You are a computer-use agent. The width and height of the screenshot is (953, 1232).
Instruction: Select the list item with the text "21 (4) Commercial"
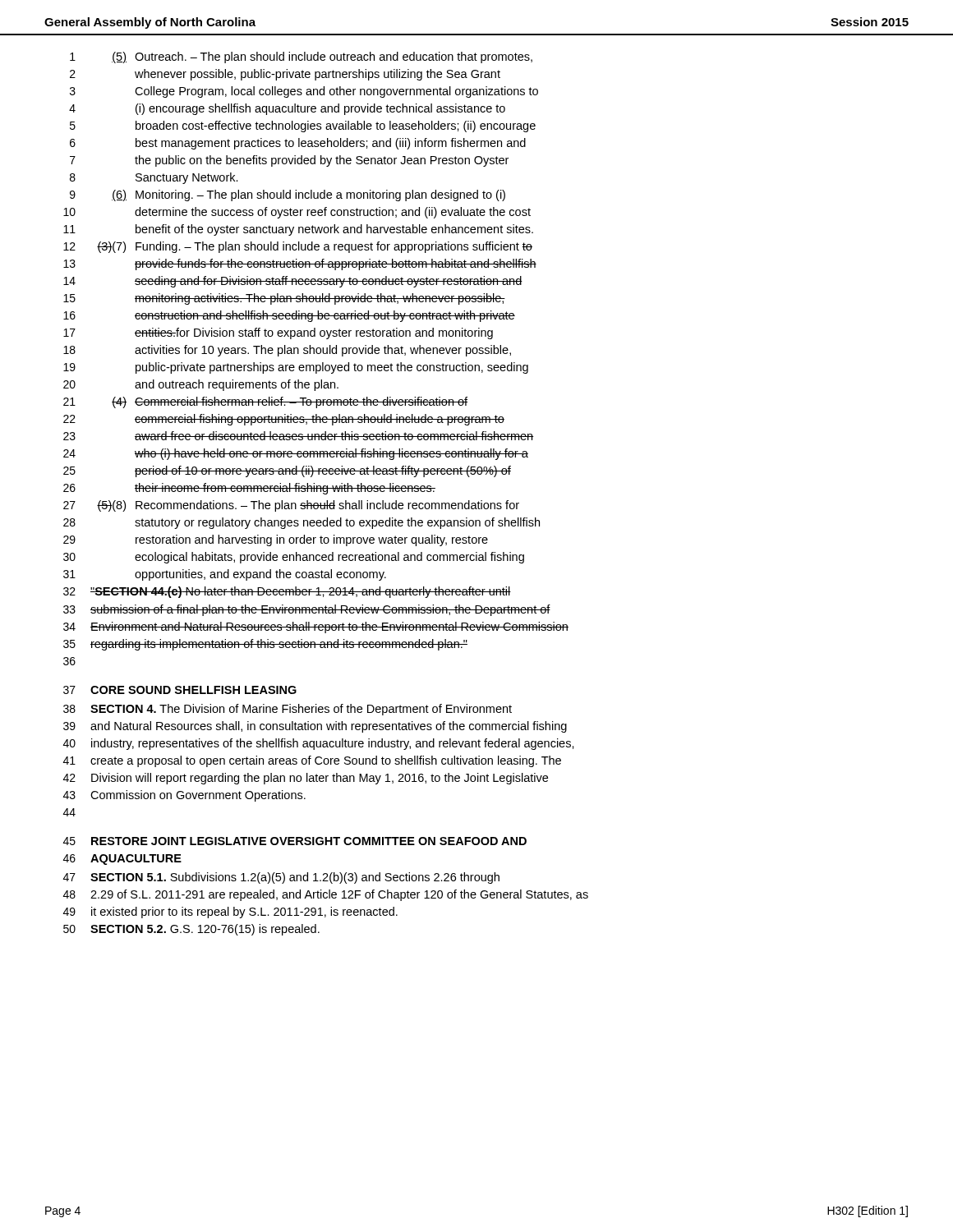click(476, 445)
